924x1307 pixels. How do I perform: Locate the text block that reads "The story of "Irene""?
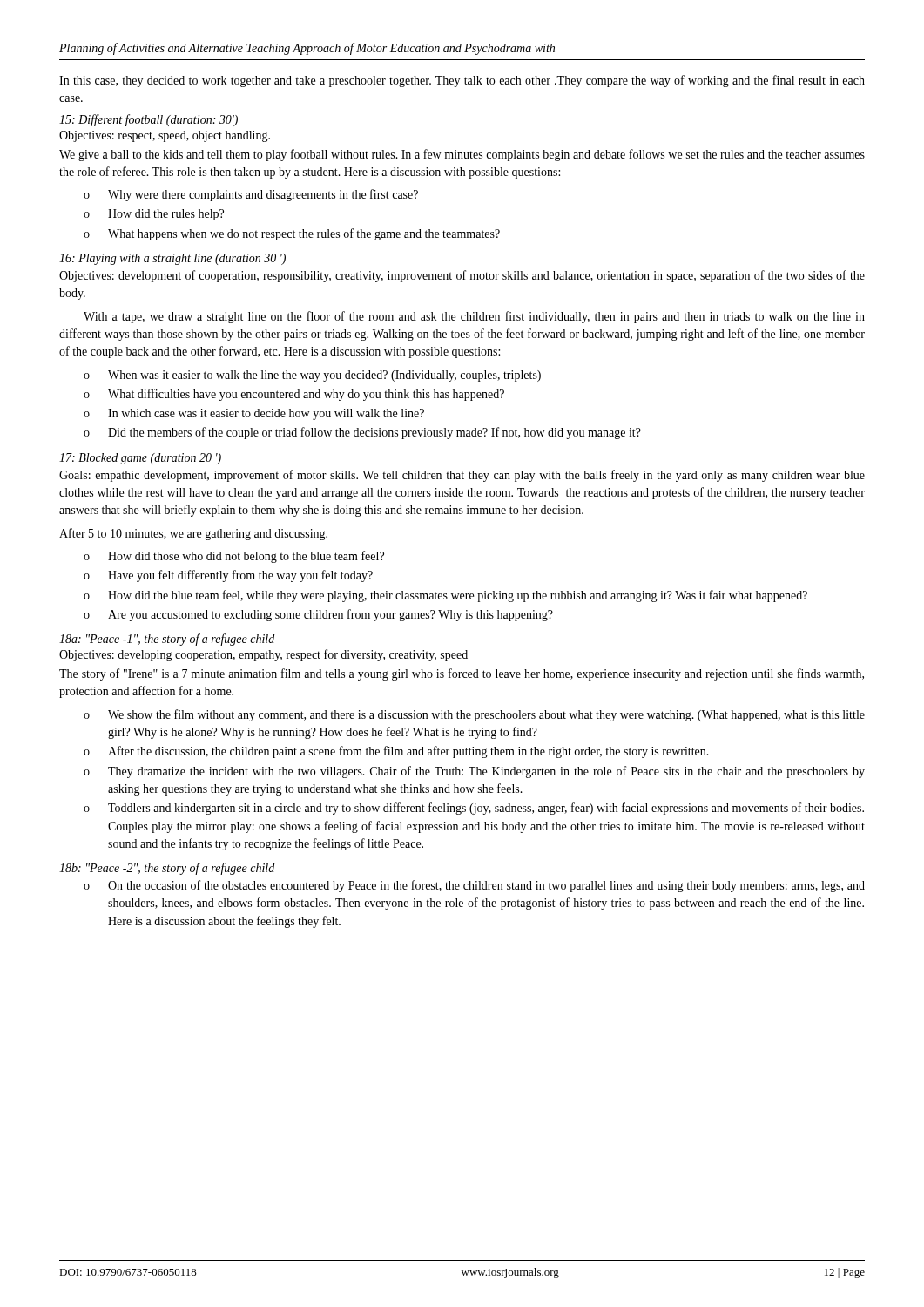(462, 683)
